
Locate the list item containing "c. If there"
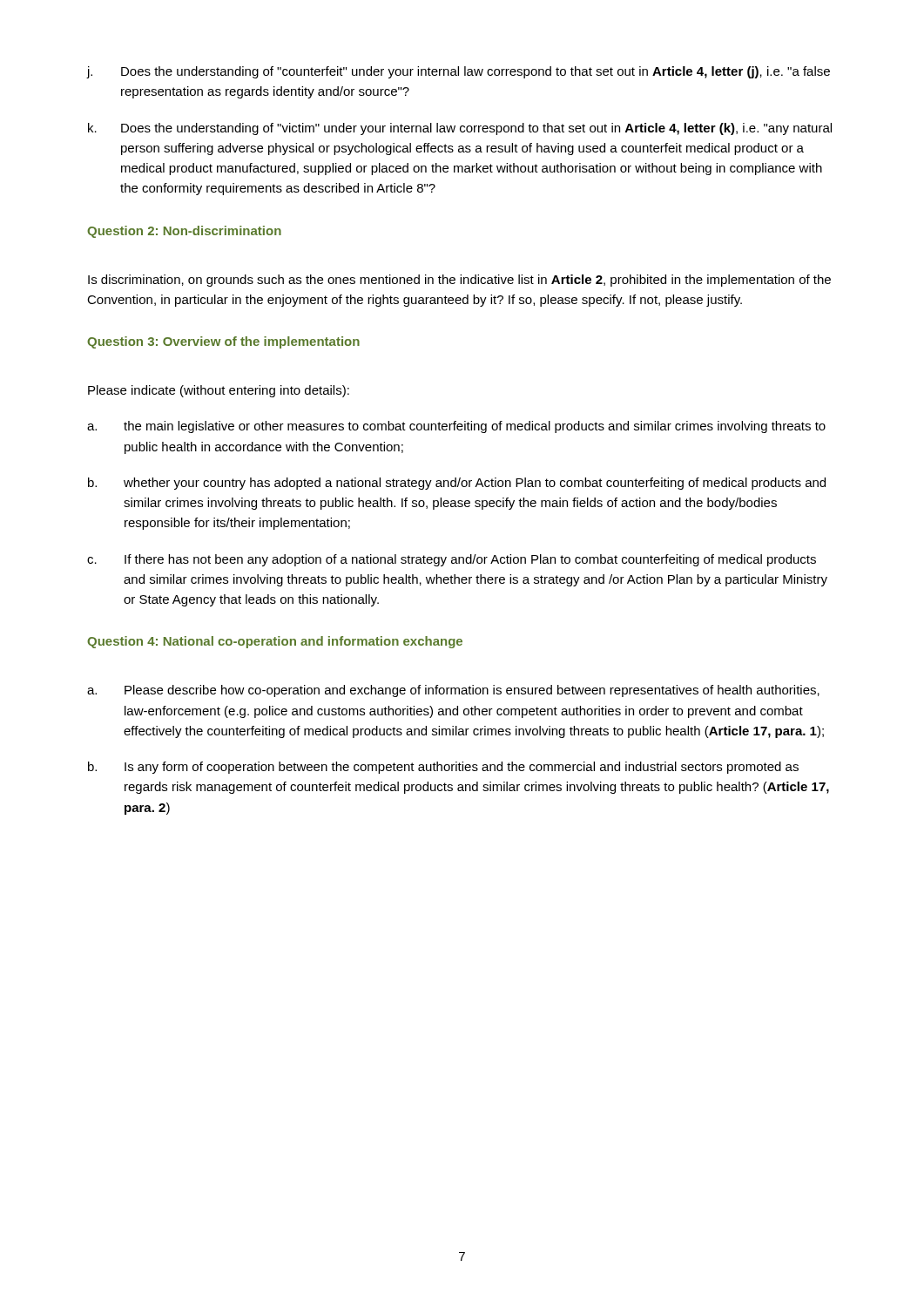point(462,579)
